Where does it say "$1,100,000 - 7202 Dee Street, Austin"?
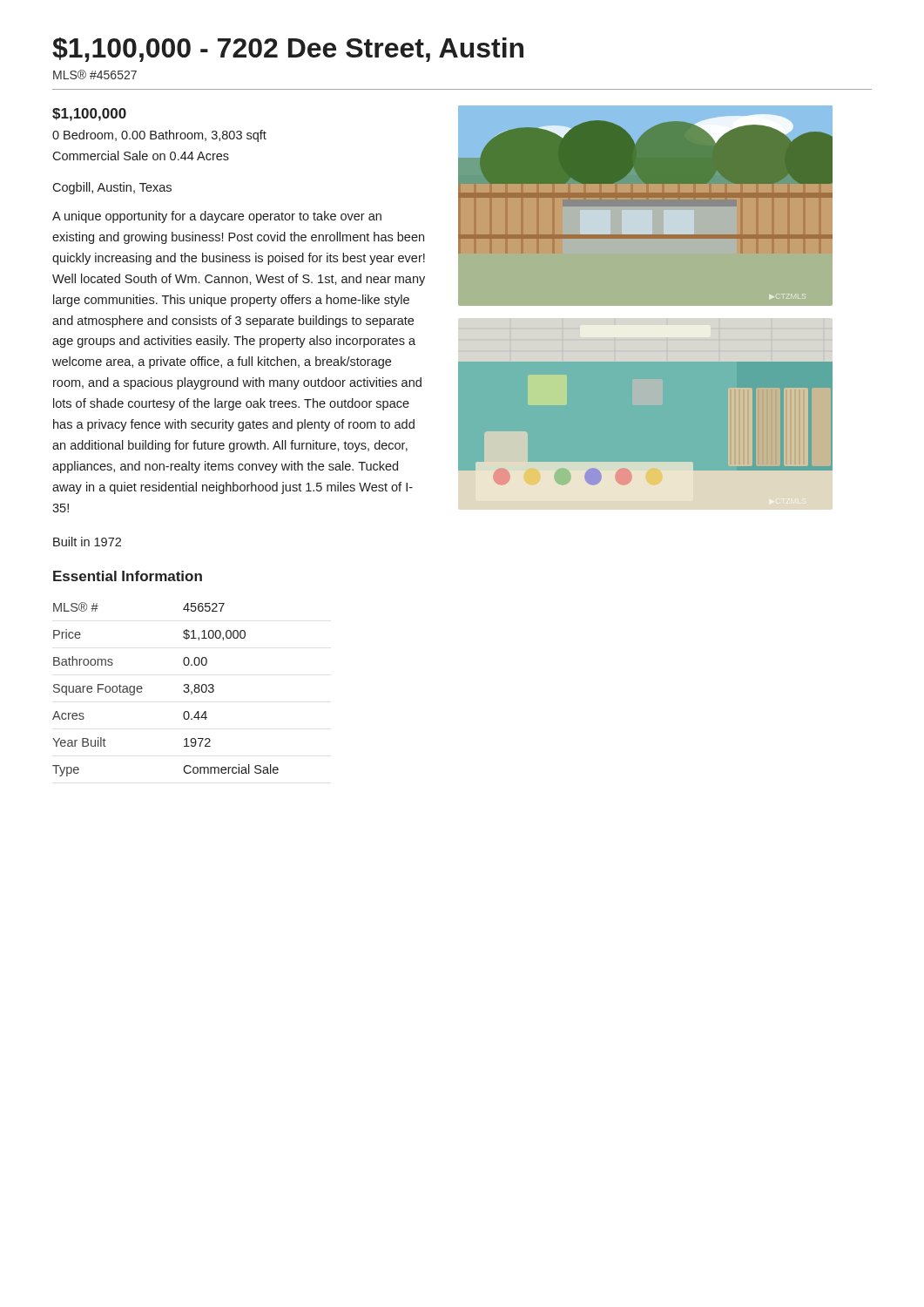924x1307 pixels. coord(462,48)
